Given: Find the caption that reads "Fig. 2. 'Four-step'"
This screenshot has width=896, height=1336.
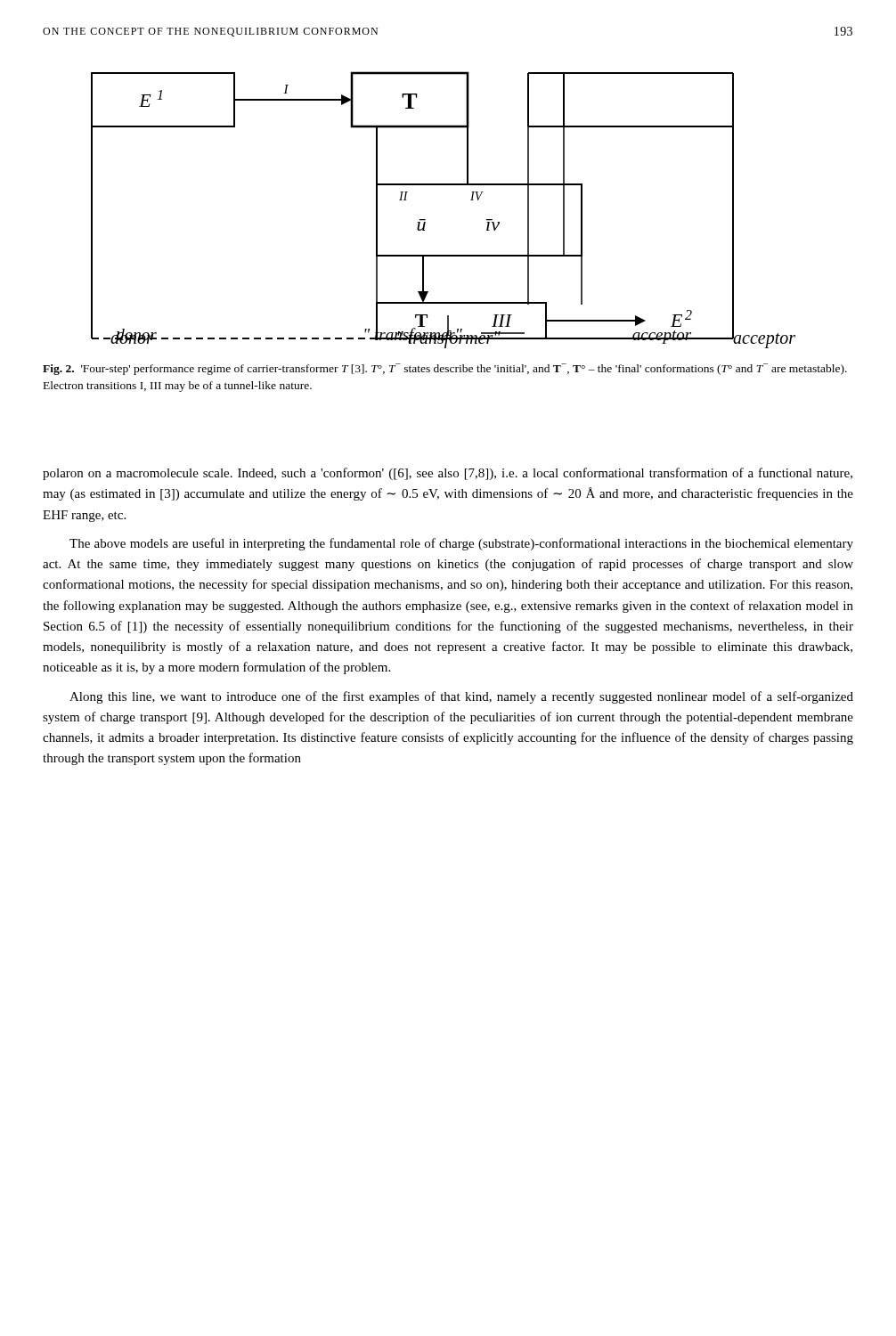Looking at the screenshot, I should click(448, 375).
